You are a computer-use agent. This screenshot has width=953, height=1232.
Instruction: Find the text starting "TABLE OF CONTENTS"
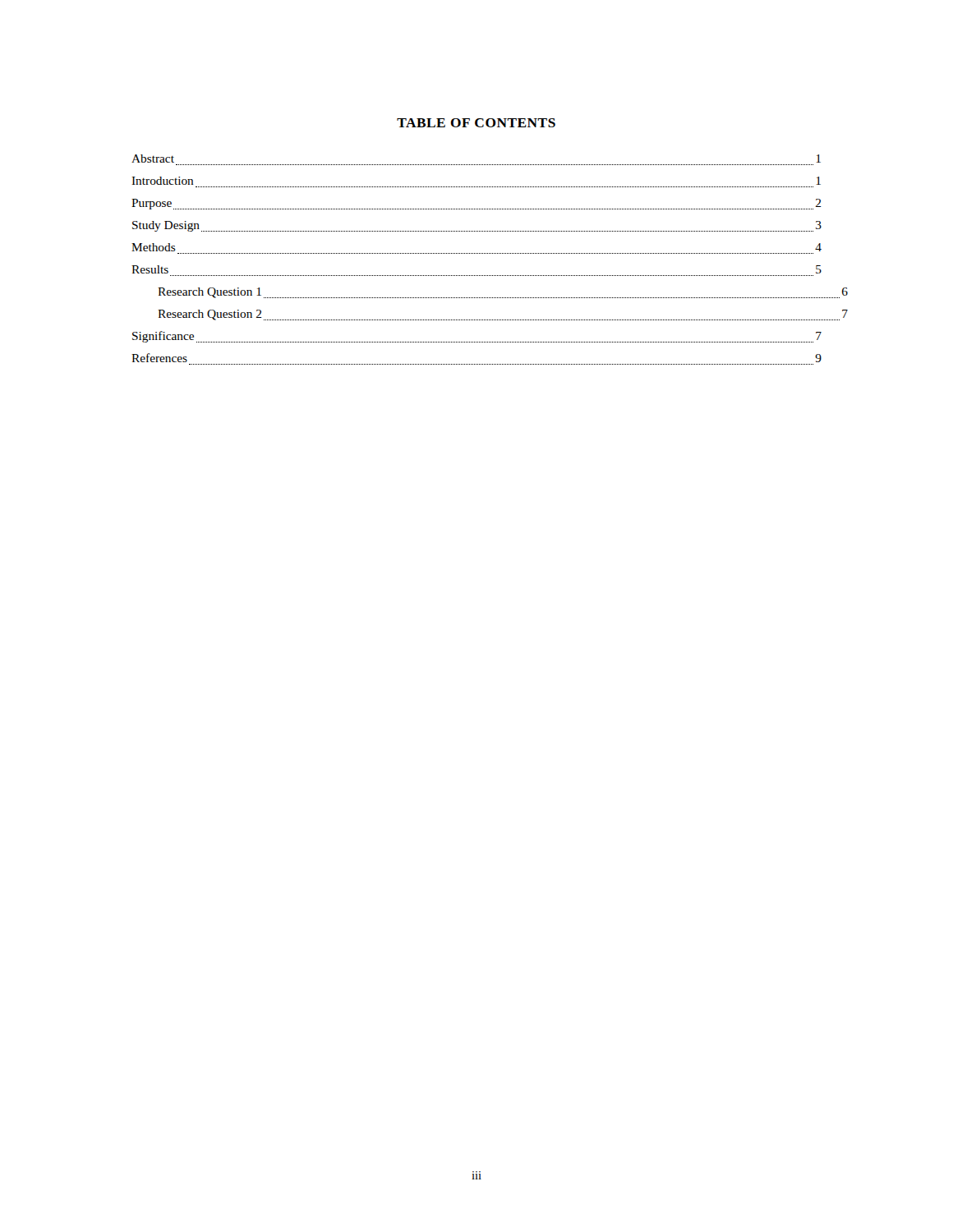click(476, 123)
